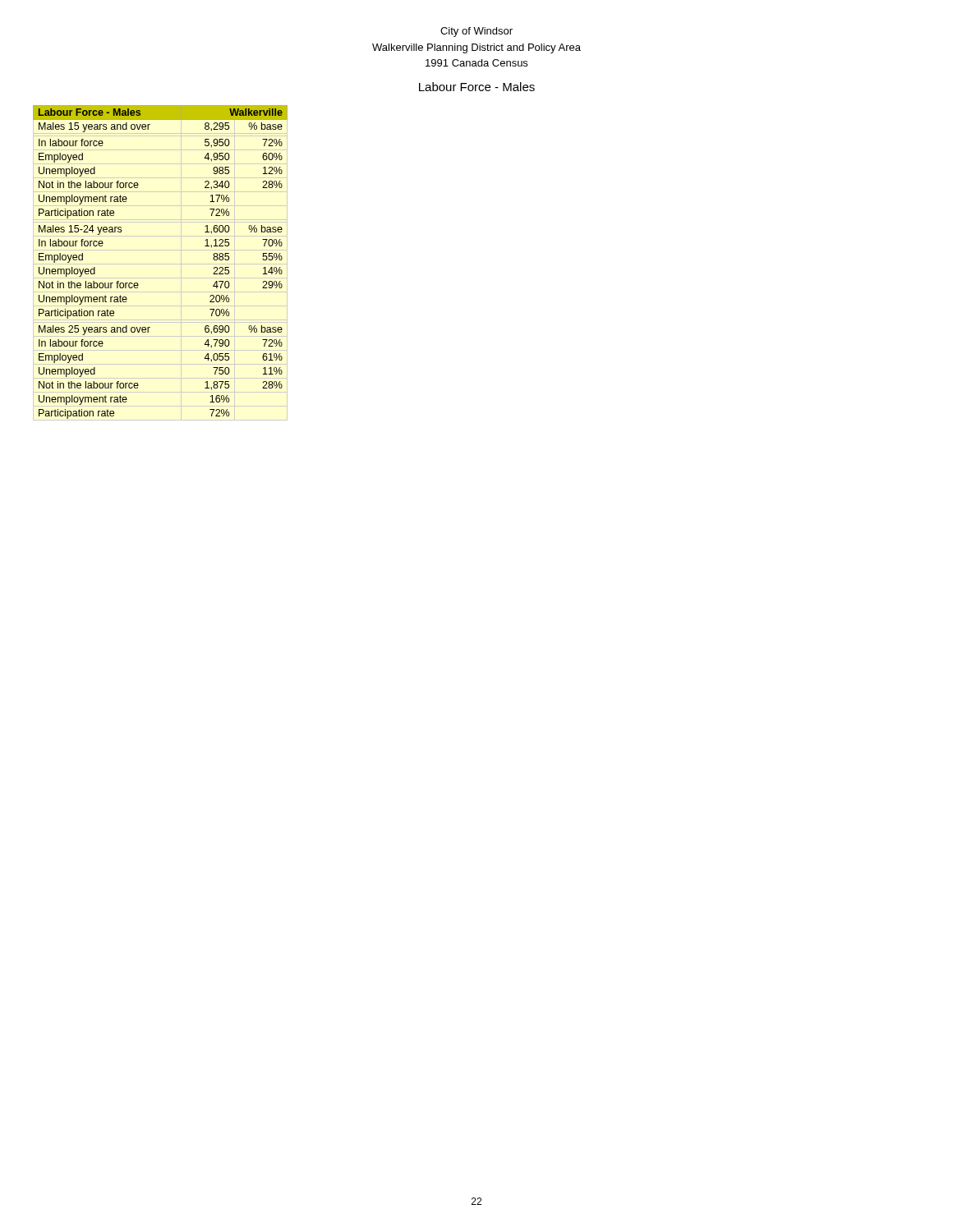Locate the table with the text "Not in the"
Viewport: 953px width, 1232px height.
[493, 262]
